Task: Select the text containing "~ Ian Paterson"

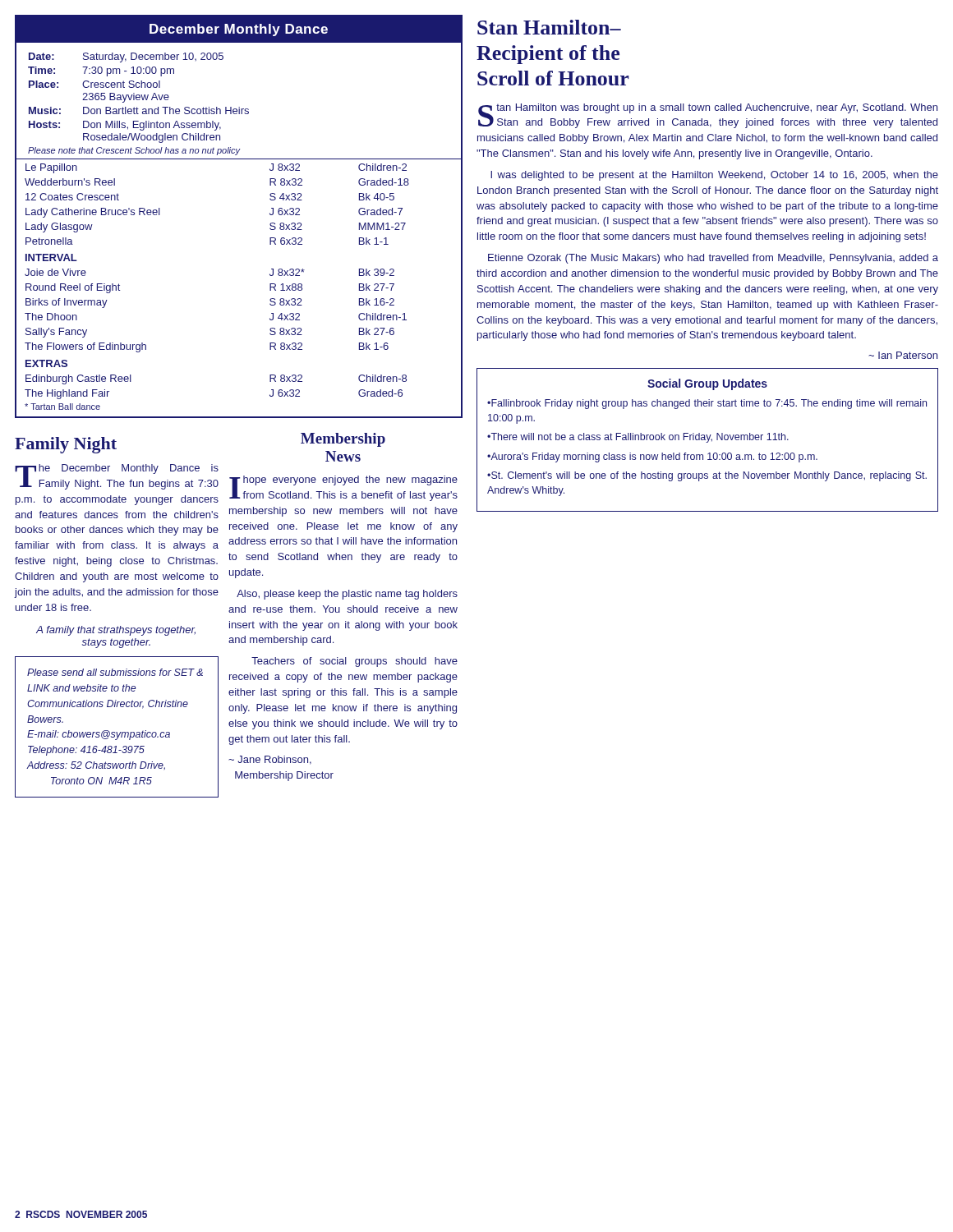Action: click(903, 355)
